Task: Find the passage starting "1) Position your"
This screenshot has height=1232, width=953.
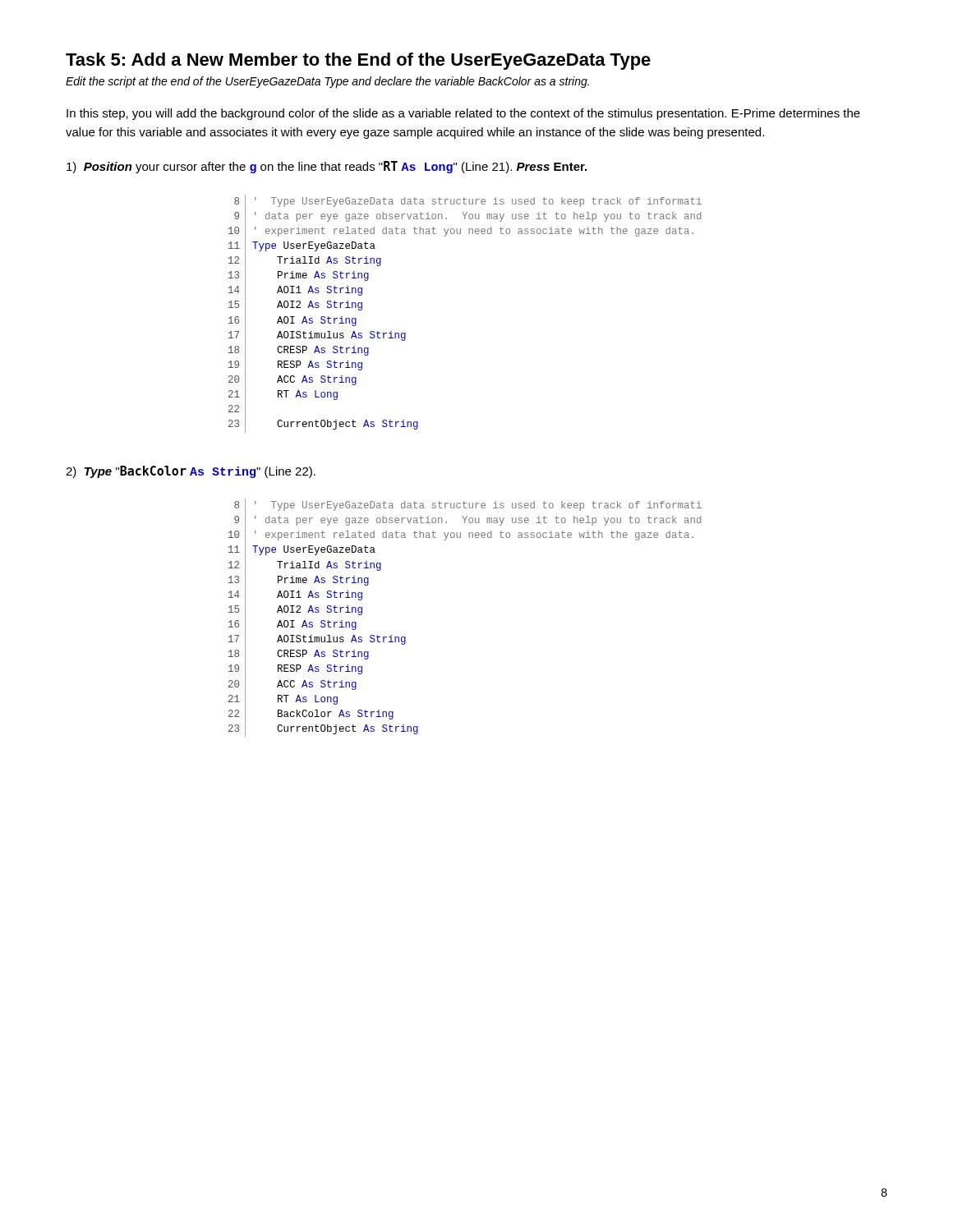Action: tap(327, 167)
